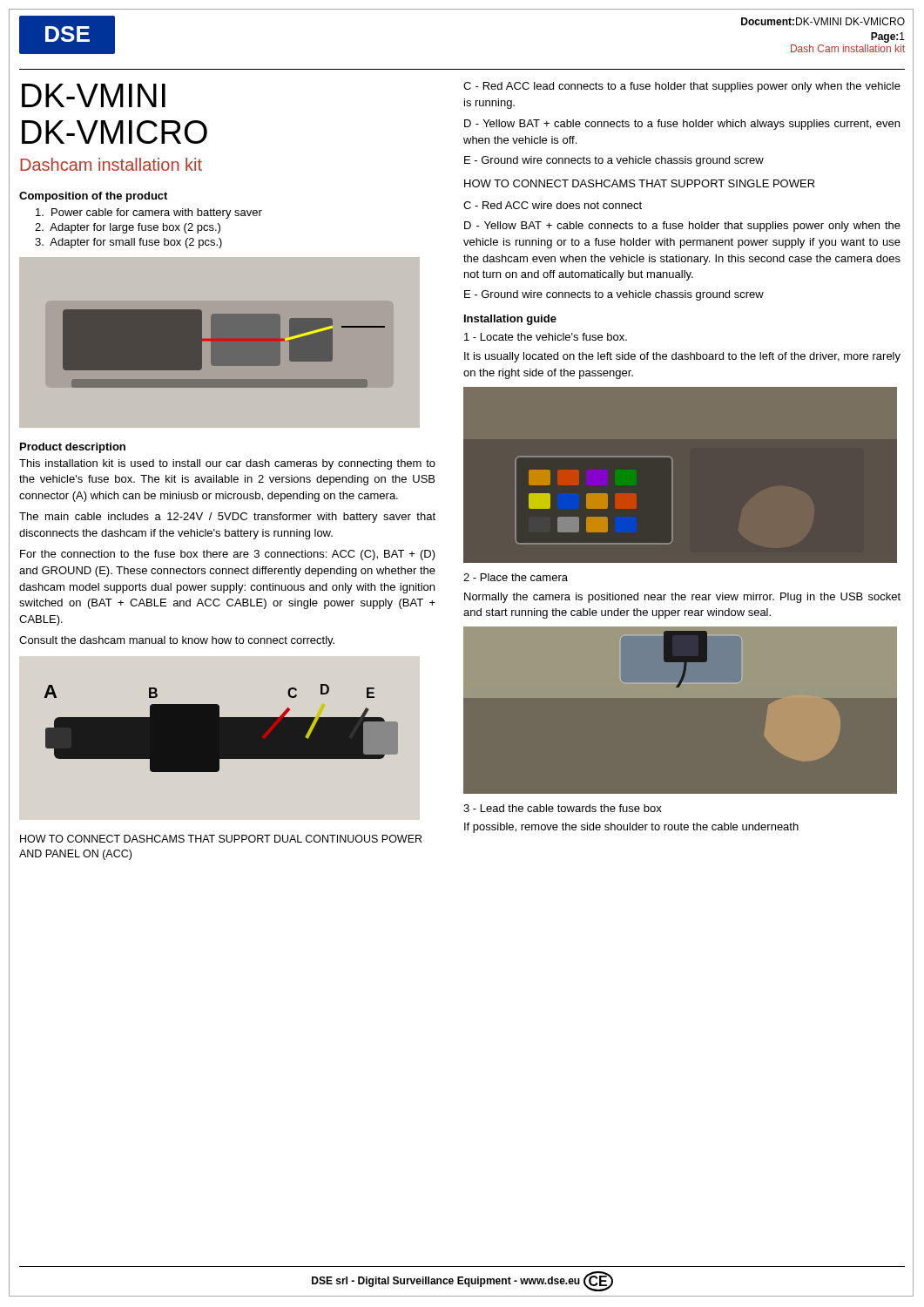This screenshot has width=924, height=1307.
Task: Select the region starting "2 - Place"
Action: [516, 577]
